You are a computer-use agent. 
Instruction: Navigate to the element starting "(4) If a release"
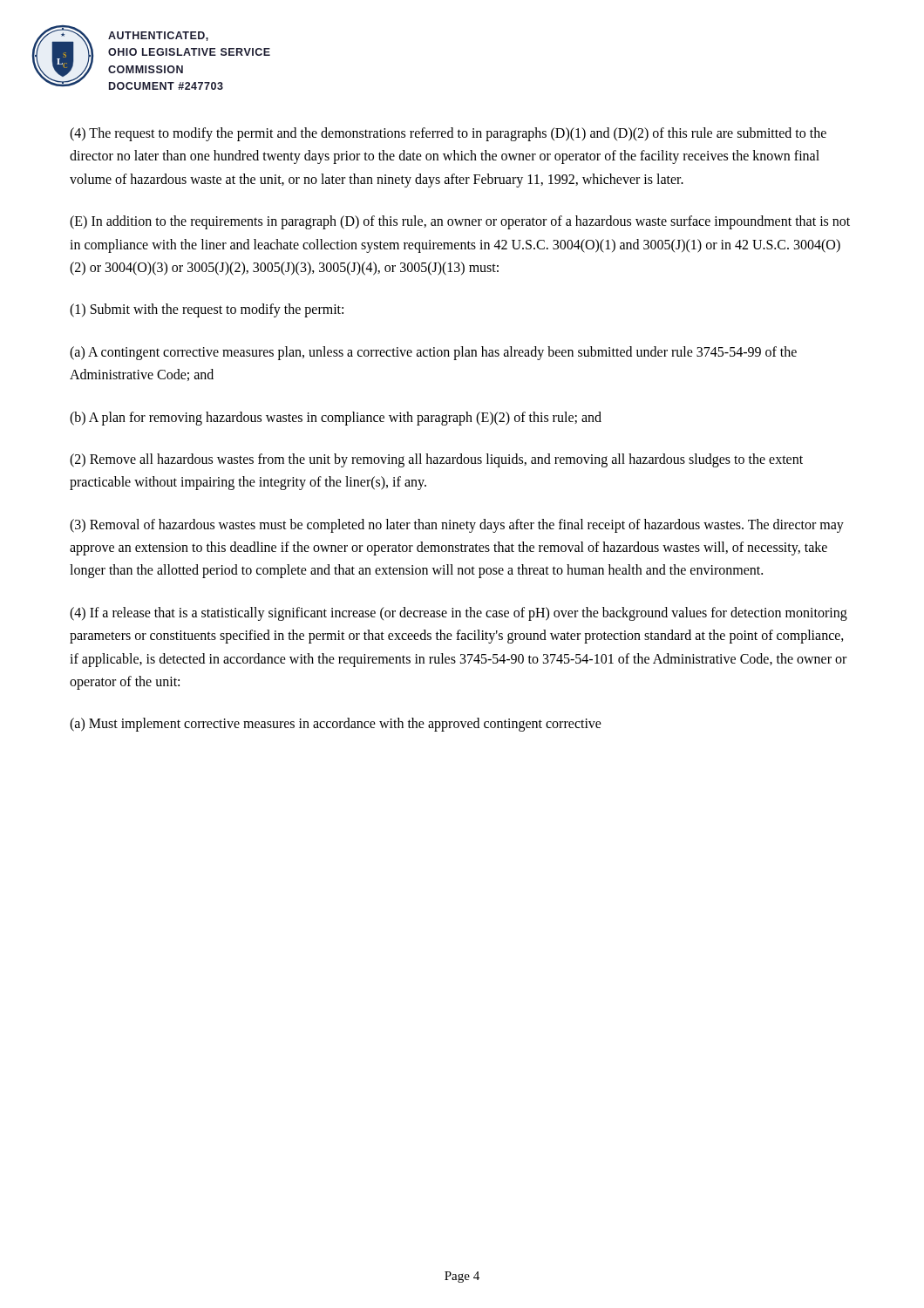click(458, 647)
